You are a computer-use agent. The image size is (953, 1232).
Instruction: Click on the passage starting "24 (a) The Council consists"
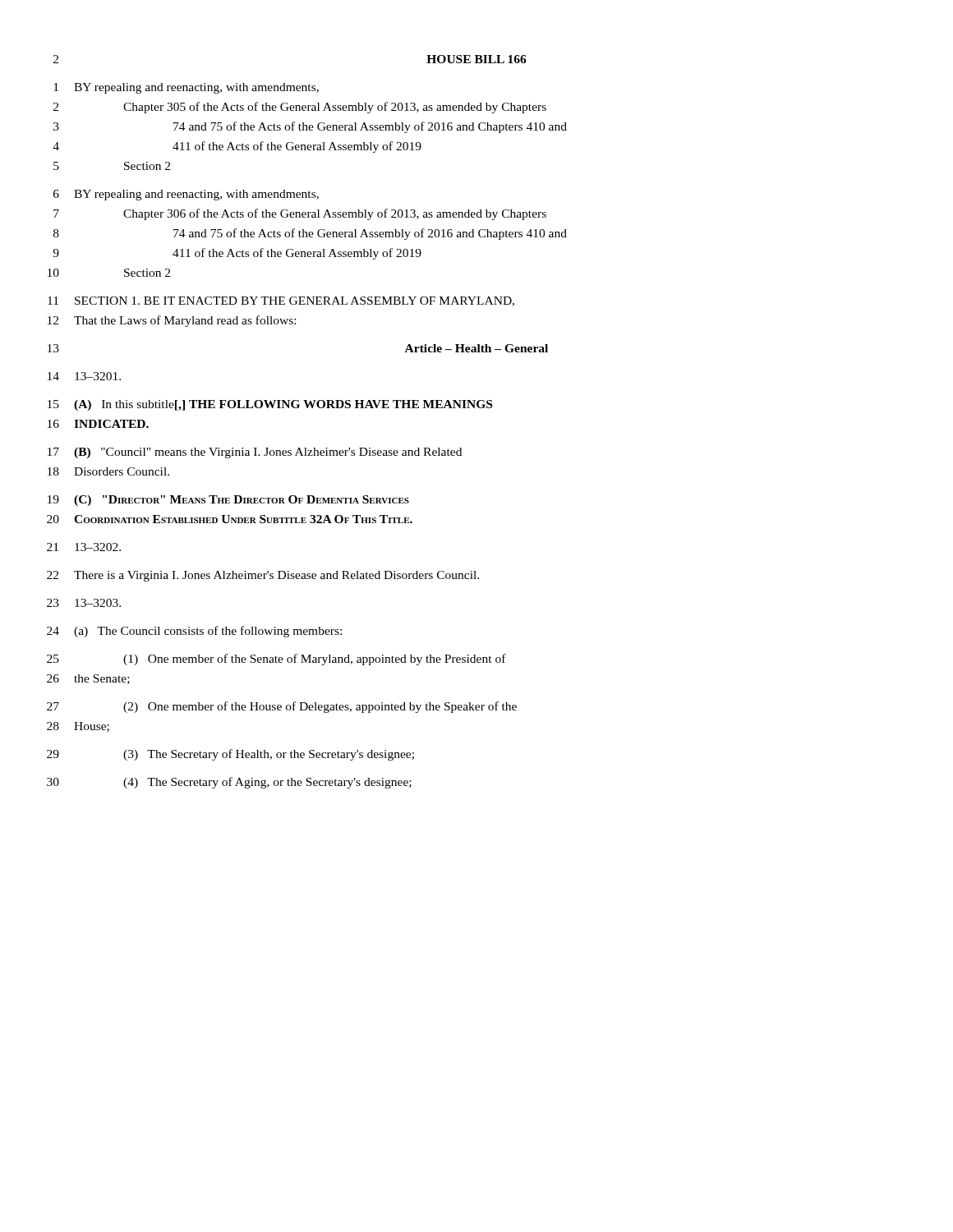pyautogui.click(x=194, y=632)
